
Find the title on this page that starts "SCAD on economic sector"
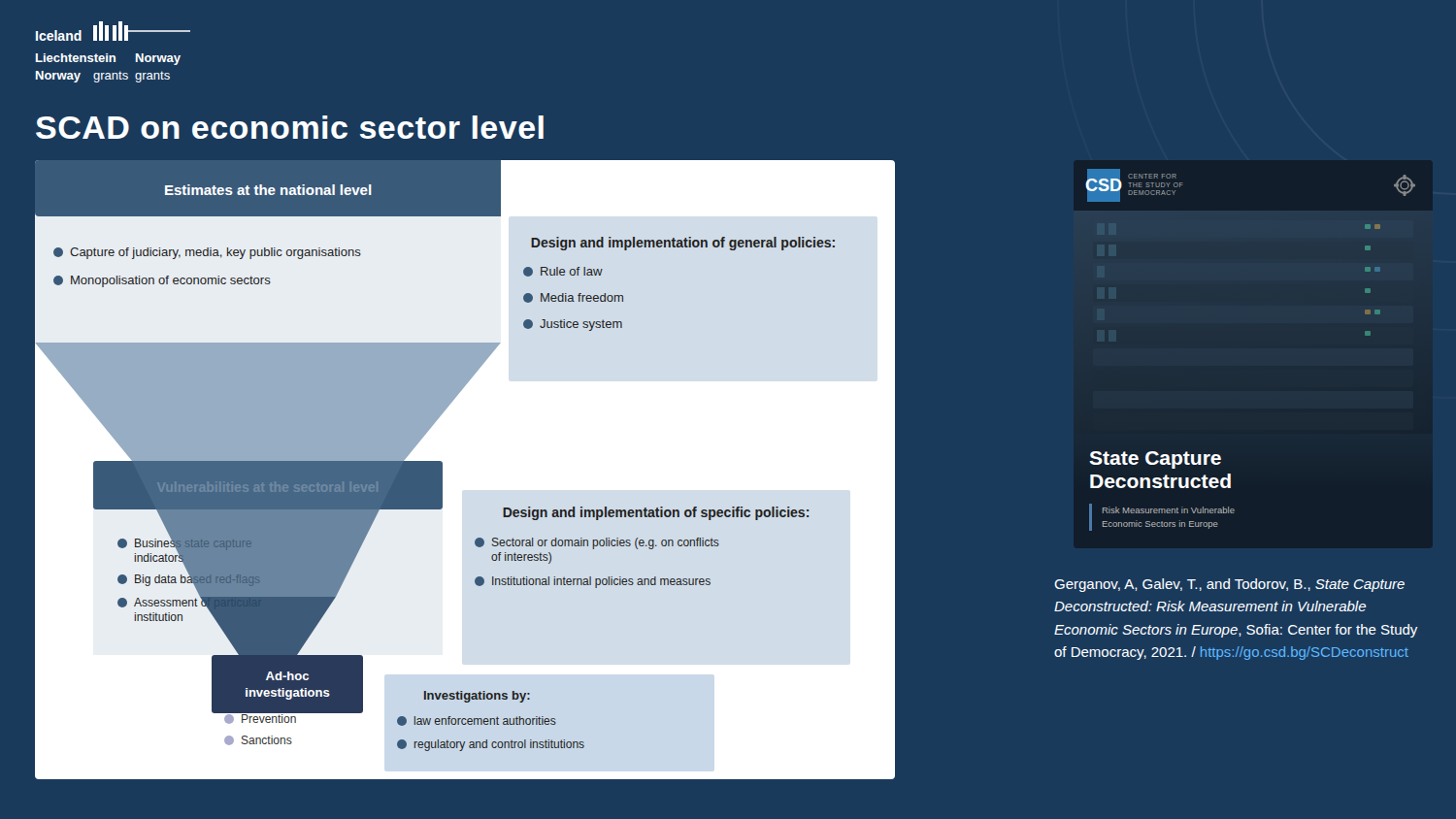(290, 127)
